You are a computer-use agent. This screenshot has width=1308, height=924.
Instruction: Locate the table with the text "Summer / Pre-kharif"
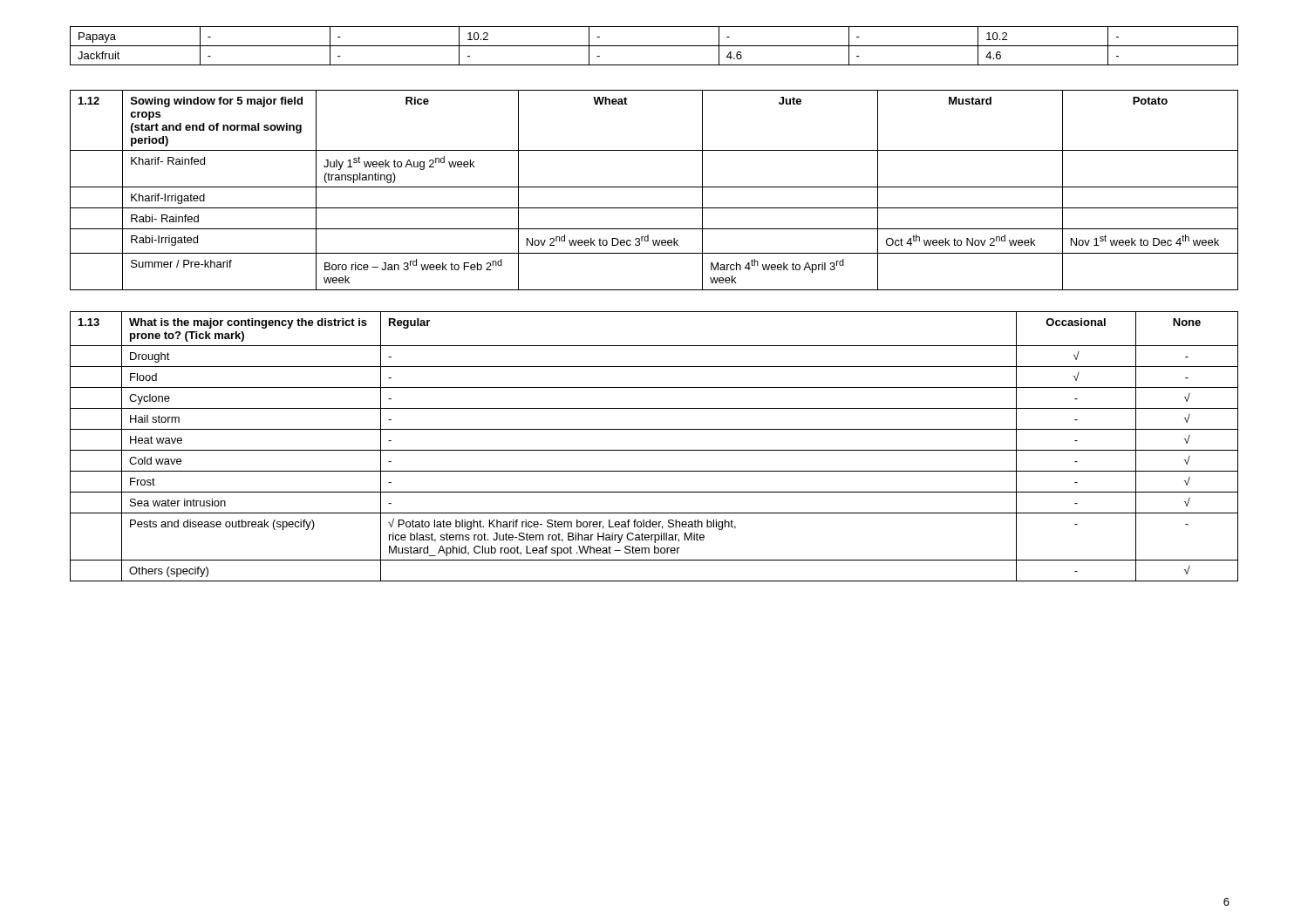[x=654, y=190]
